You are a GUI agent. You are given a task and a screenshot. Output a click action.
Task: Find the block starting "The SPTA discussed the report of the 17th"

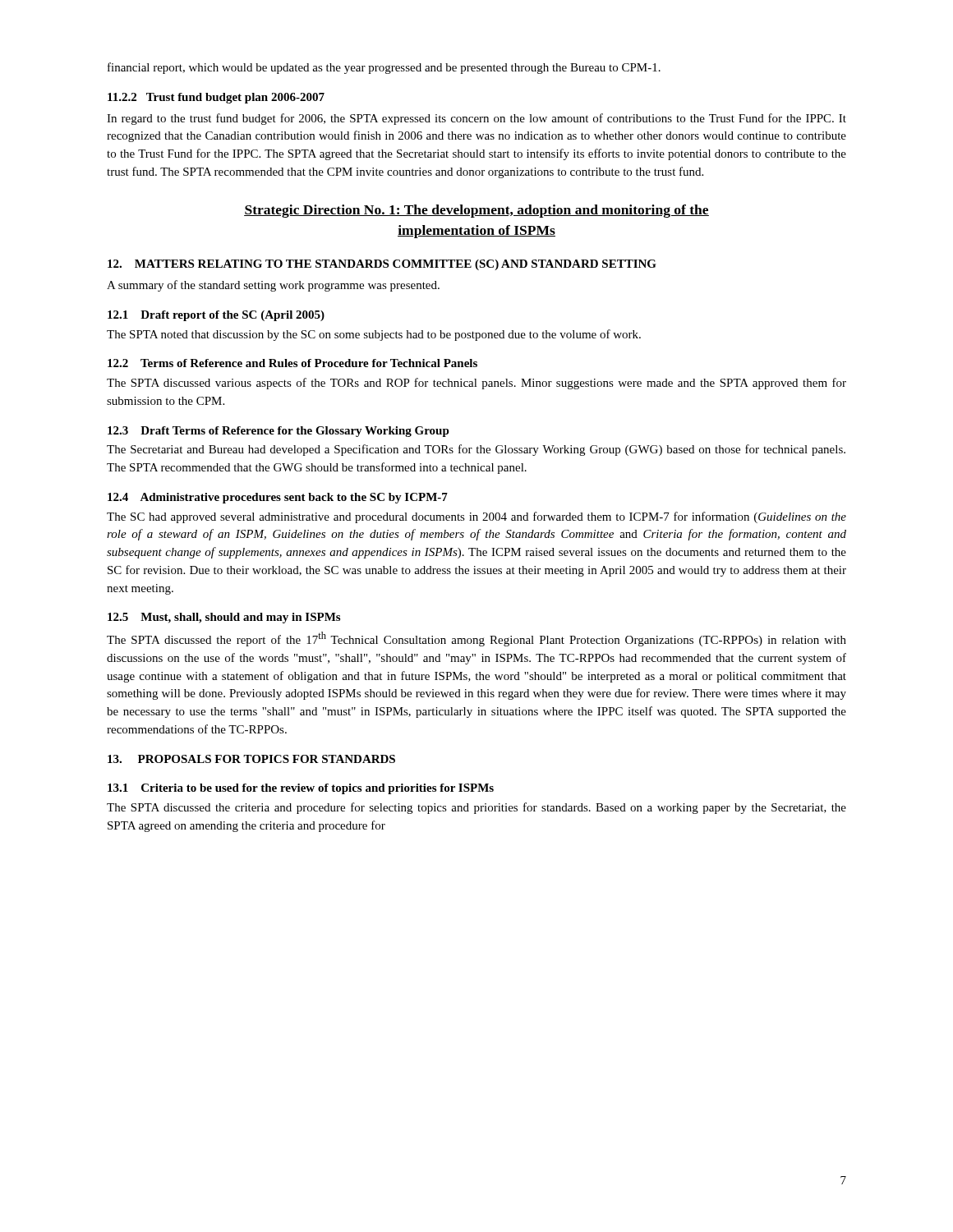click(476, 684)
